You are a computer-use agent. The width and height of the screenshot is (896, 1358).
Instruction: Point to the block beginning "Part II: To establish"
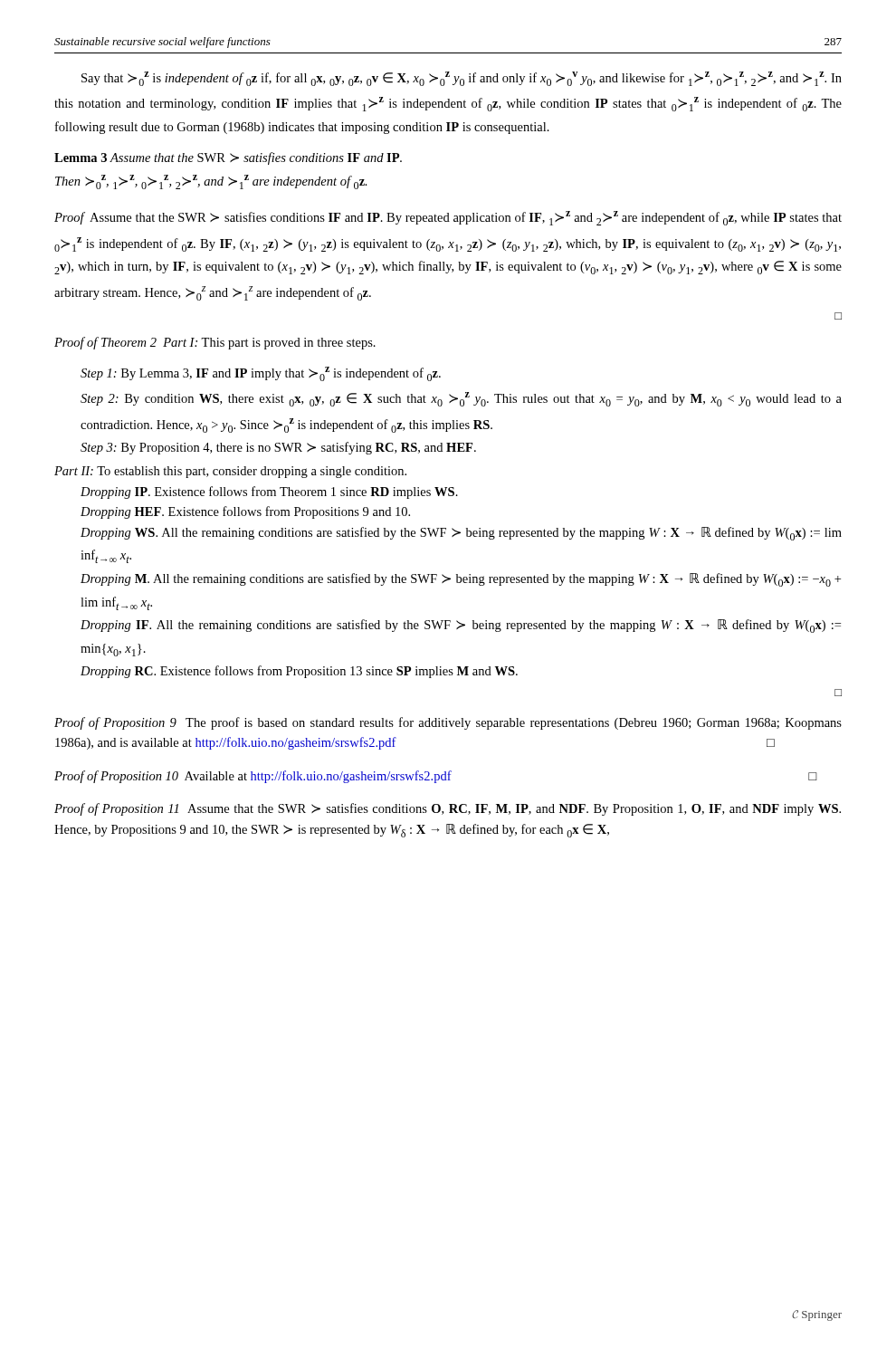(x=231, y=471)
